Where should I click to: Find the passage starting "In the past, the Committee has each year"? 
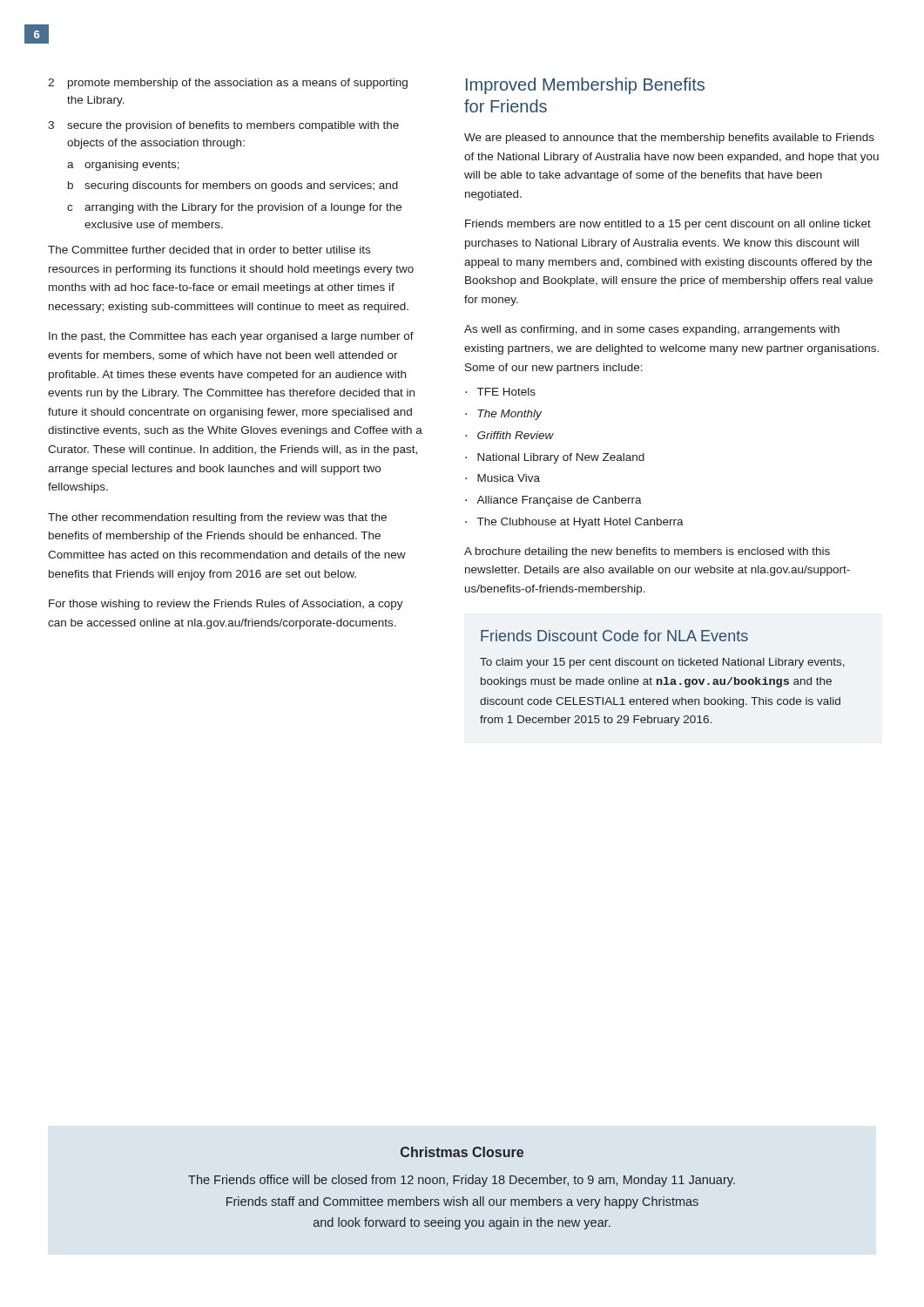235,411
